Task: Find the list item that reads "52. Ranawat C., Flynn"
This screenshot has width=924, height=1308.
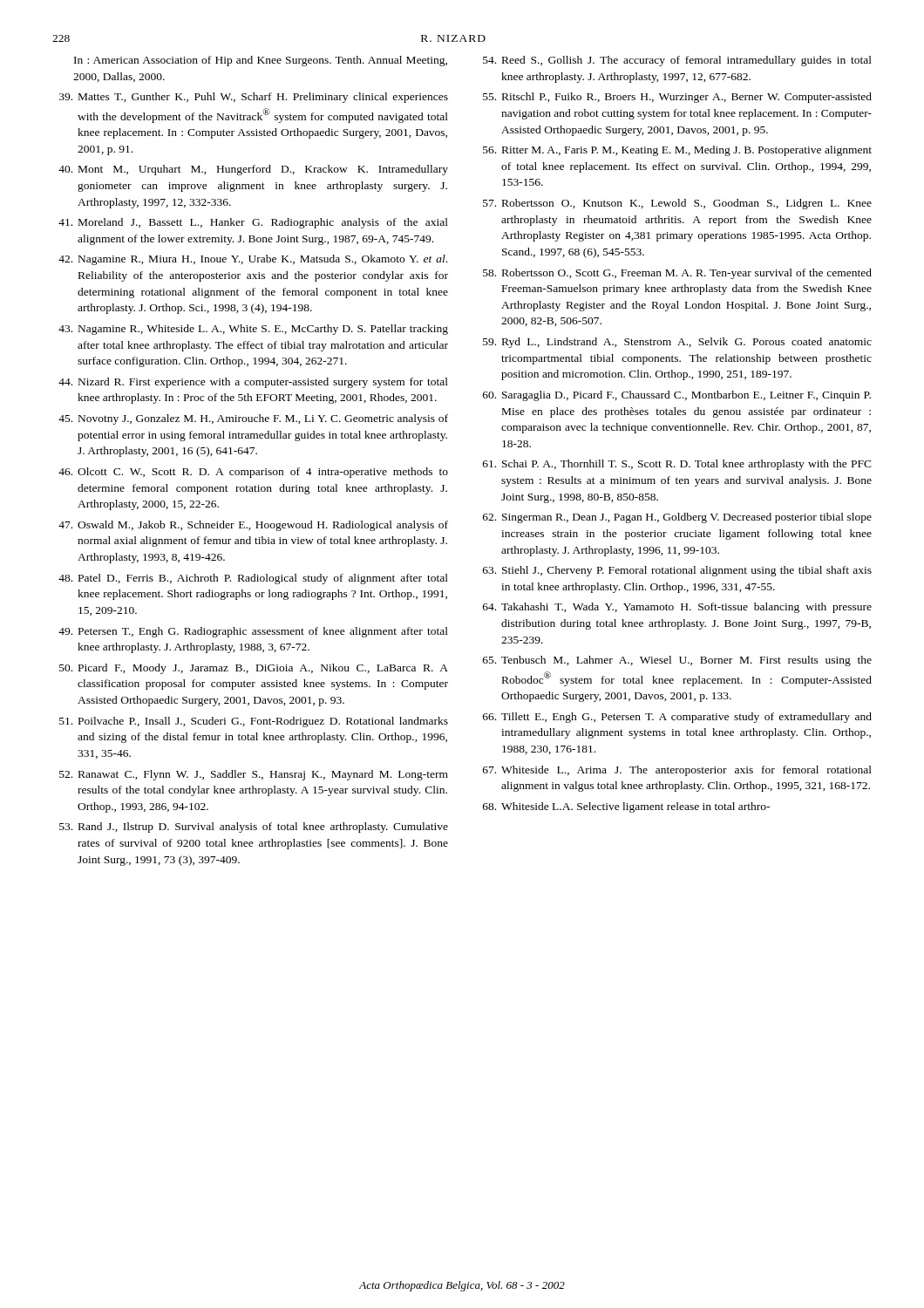Action: [x=250, y=790]
